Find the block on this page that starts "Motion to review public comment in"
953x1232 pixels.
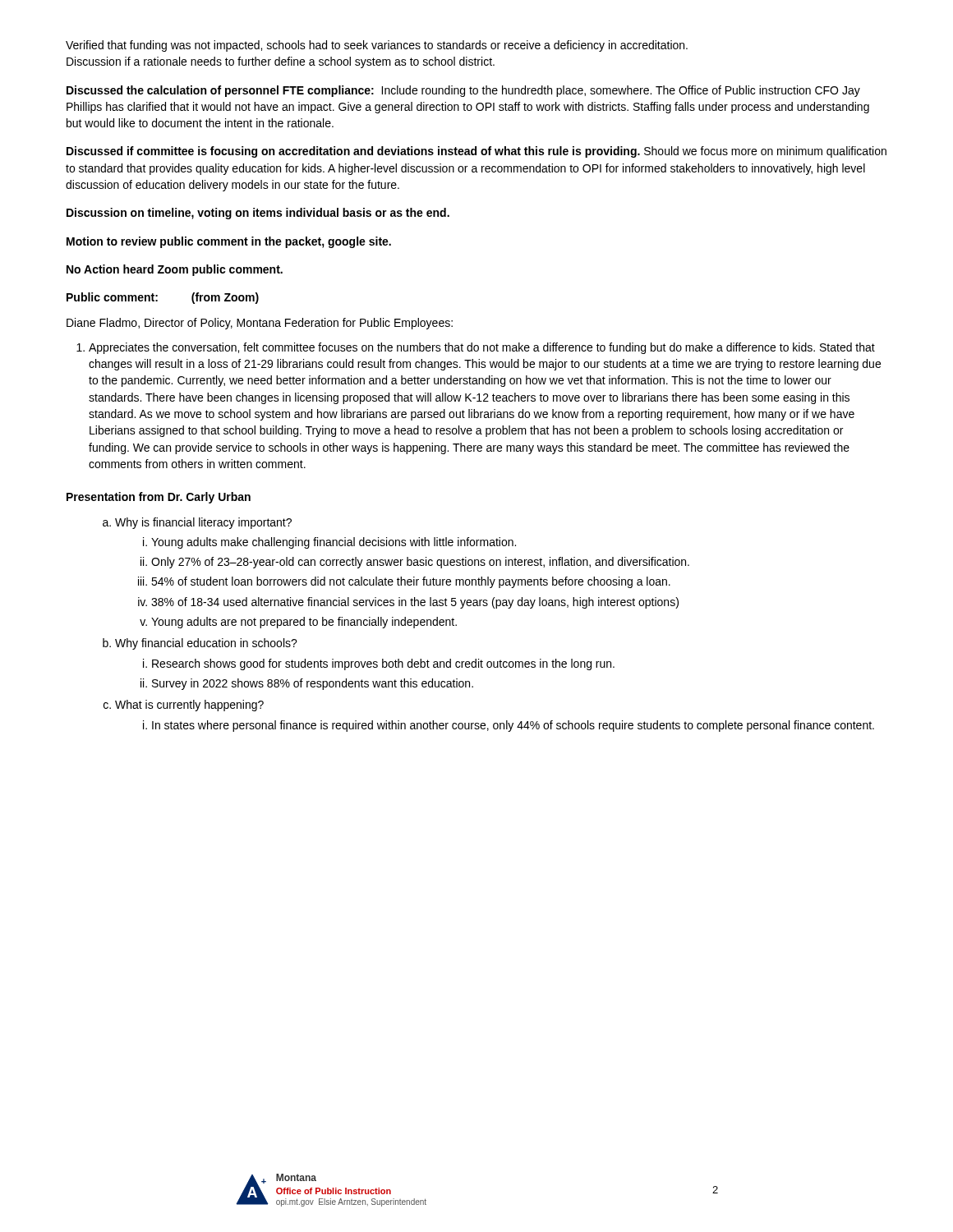pyautogui.click(x=229, y=241)
